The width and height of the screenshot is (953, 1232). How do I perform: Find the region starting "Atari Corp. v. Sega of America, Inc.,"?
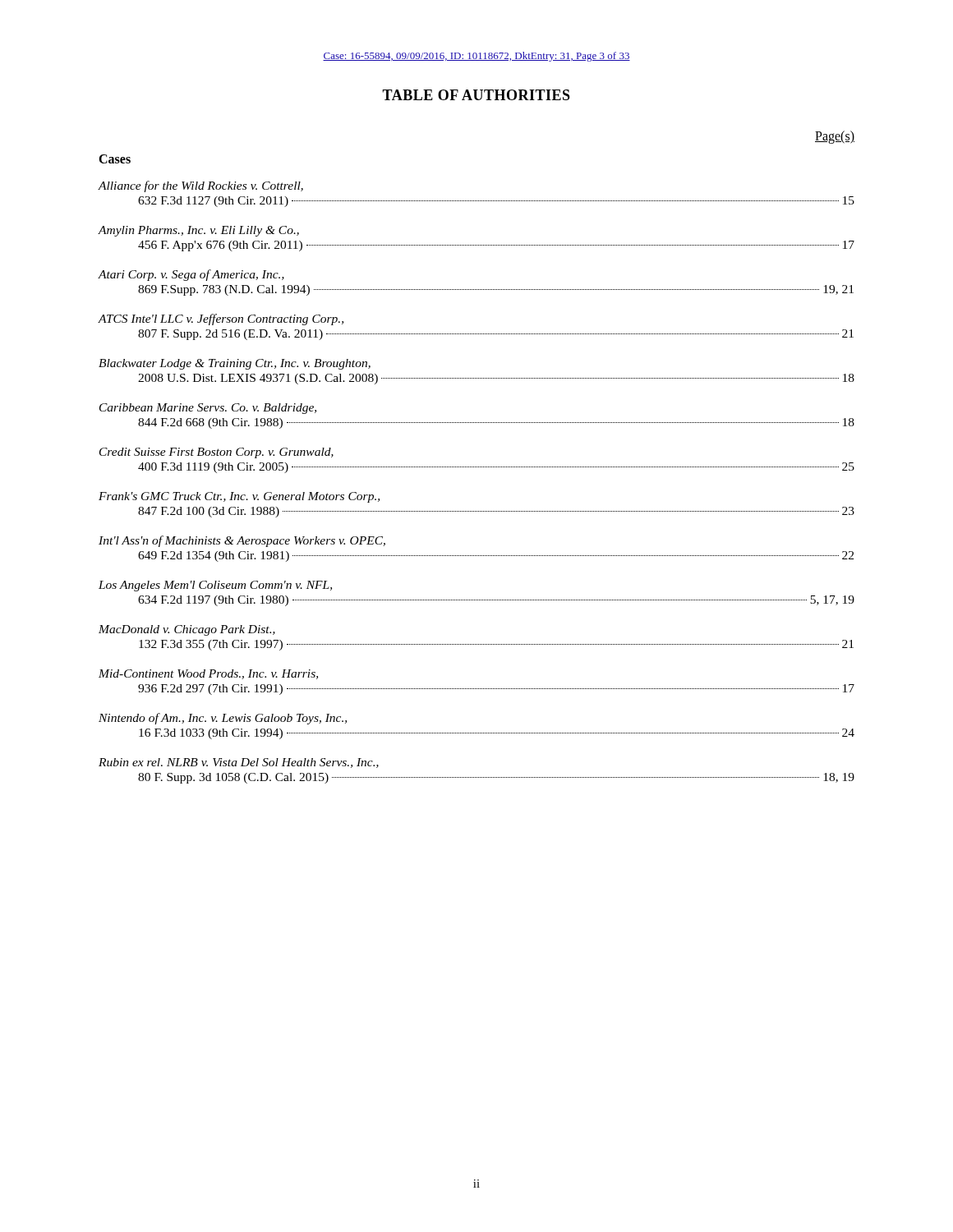pos(476,282)
